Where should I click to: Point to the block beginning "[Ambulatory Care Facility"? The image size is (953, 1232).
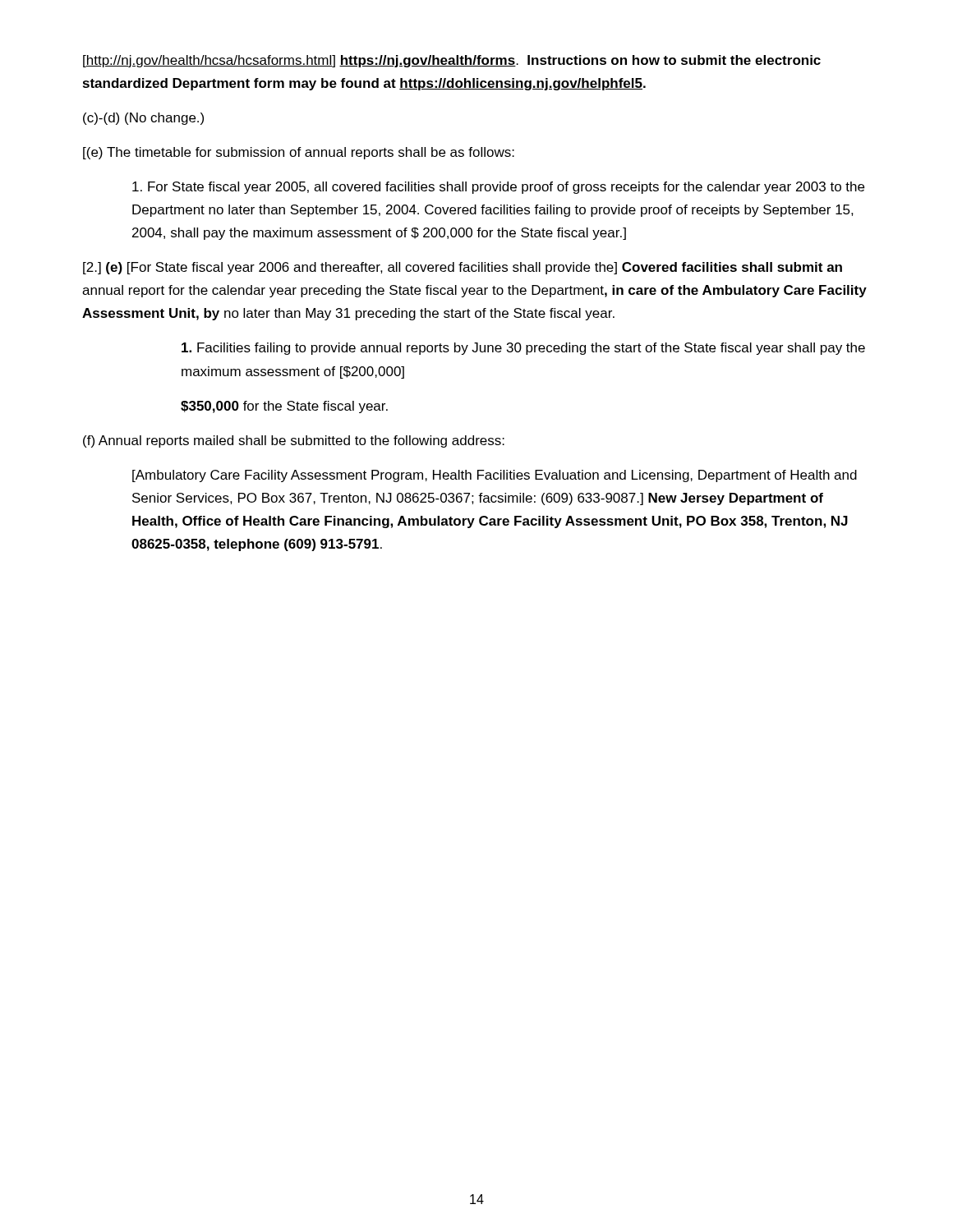pos(494,509)
